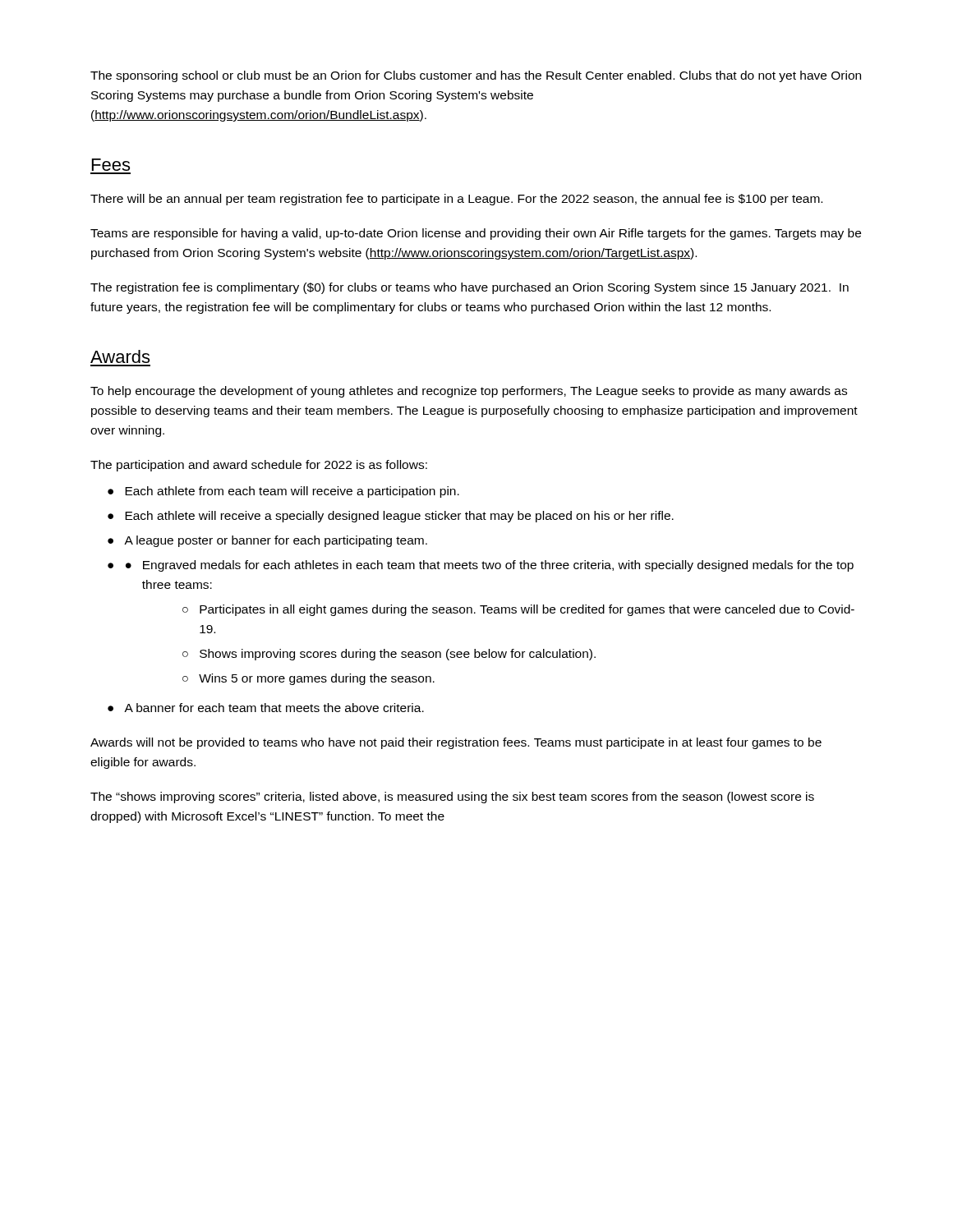Point to the block beginning "A banner for each team that meets the"
Image resolution: width=953 pixels, height=1232 pixels.
tap(266, 708)
